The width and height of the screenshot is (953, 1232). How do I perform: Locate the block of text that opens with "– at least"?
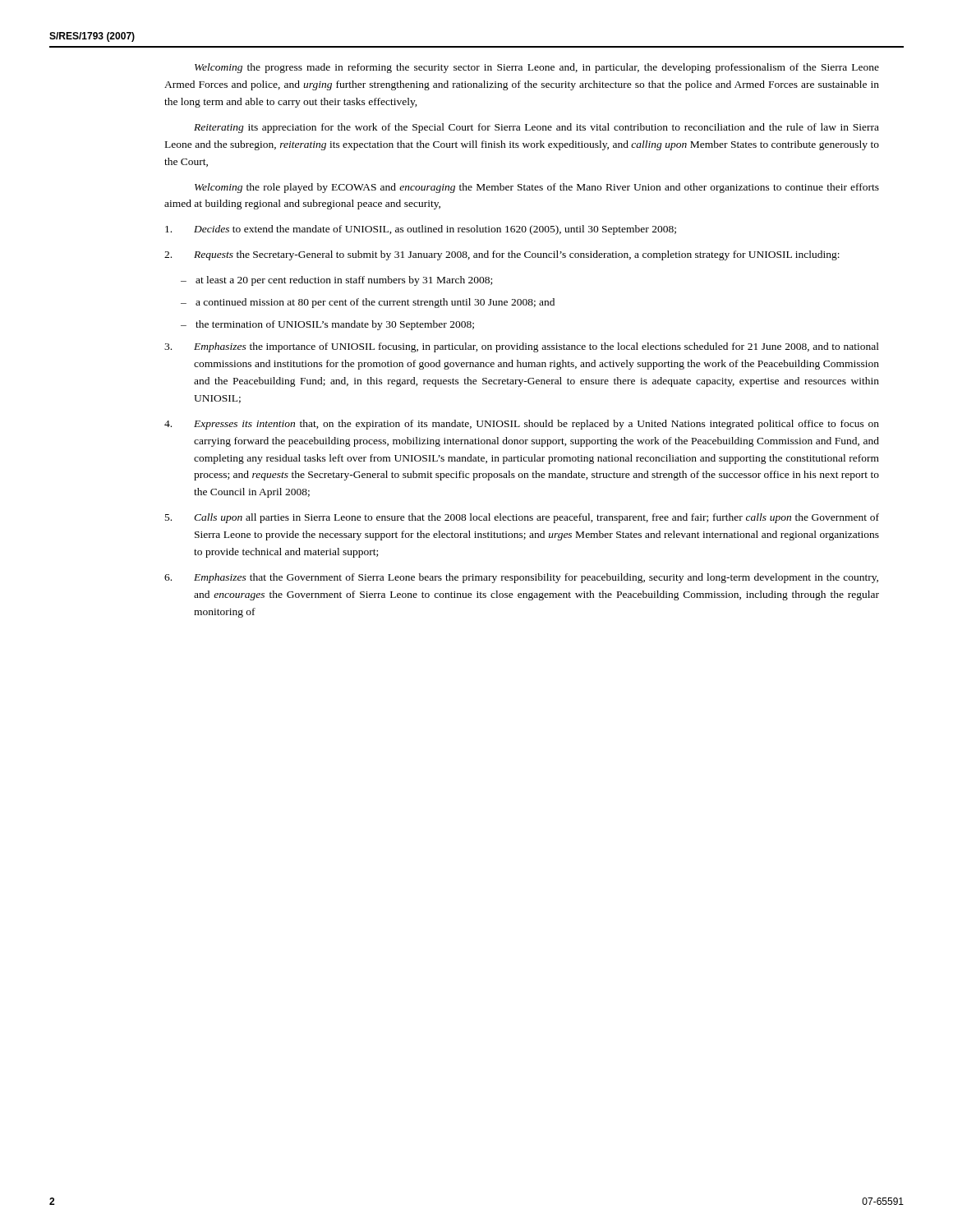336,281
